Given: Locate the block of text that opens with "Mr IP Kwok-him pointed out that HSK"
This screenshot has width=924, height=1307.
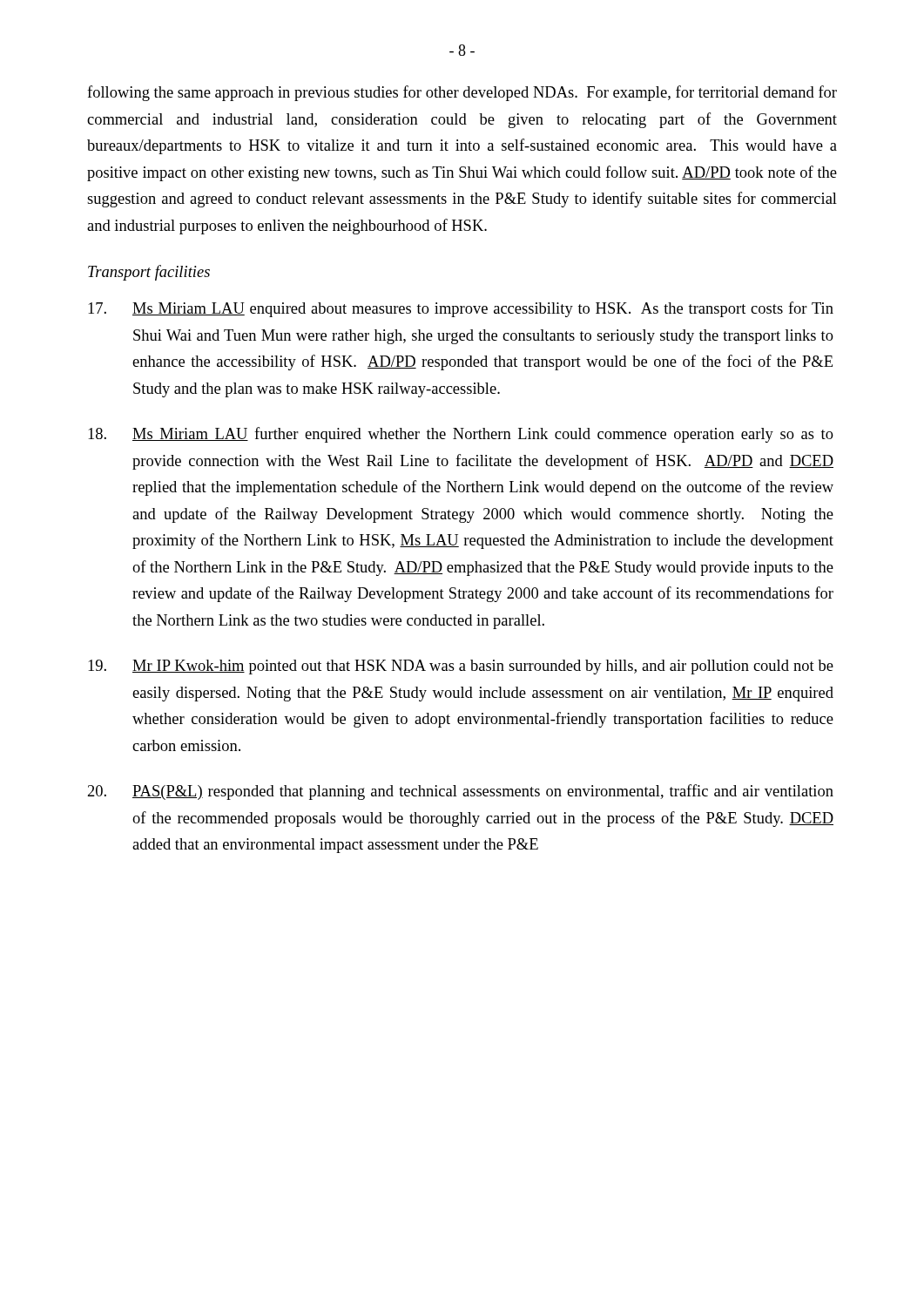Looking at the screenshot, I should point(460,706).
